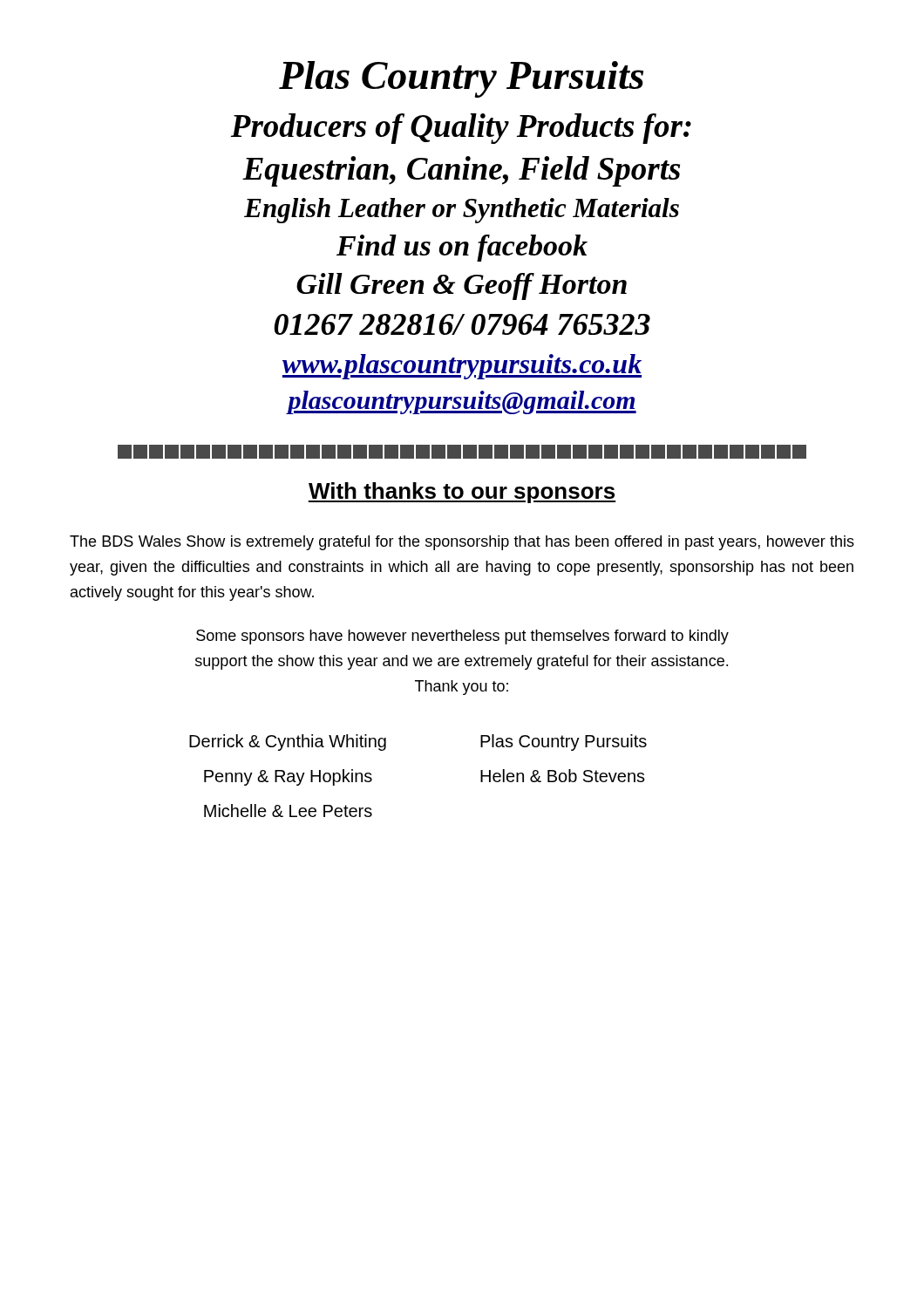Image resolution: width=924 pixels, height=1308 pixels.
Task: Where does it say "Plas Country Pursuits"?
Action: (563, 741)
